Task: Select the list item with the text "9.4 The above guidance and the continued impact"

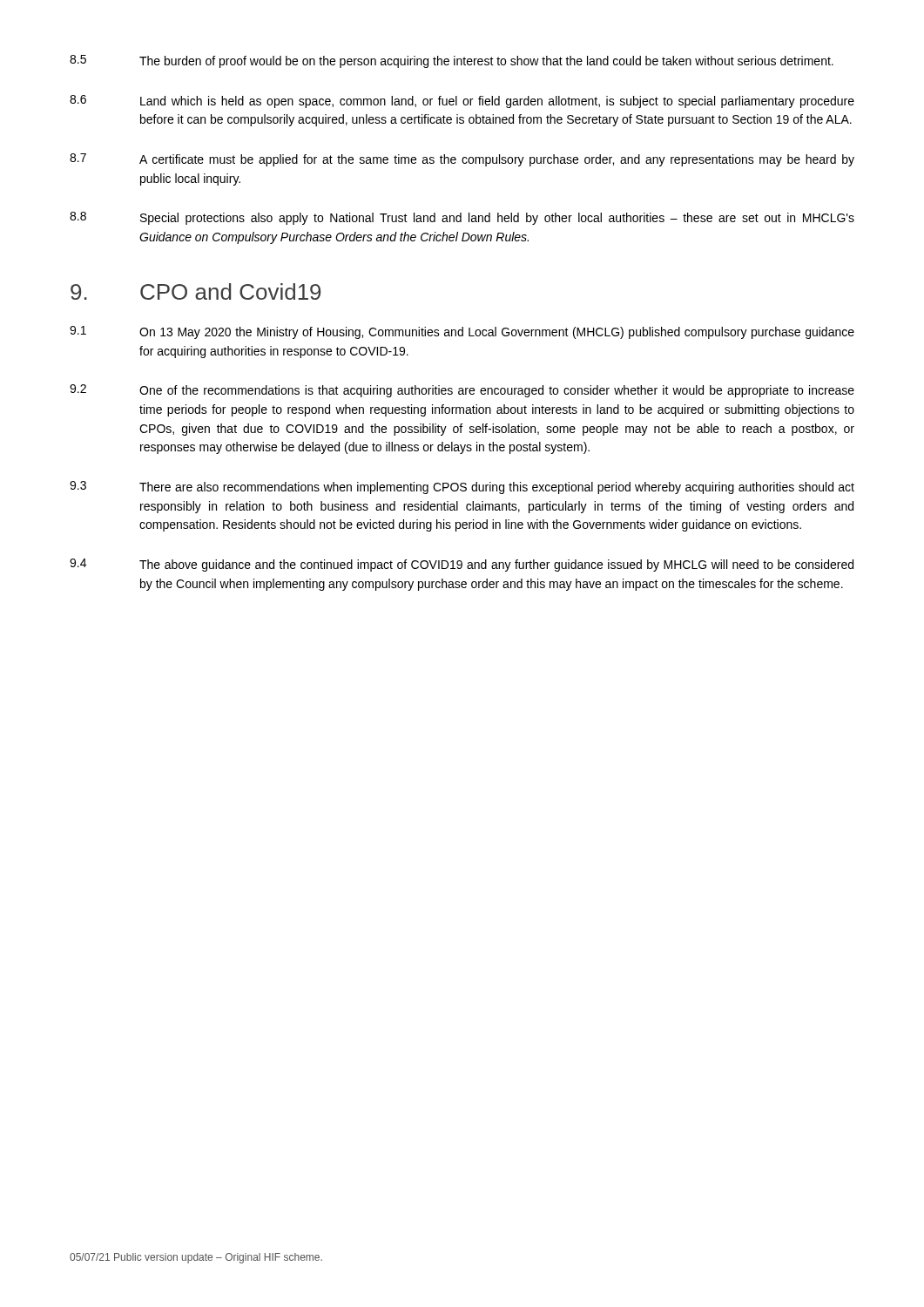Action: point(462,575)
